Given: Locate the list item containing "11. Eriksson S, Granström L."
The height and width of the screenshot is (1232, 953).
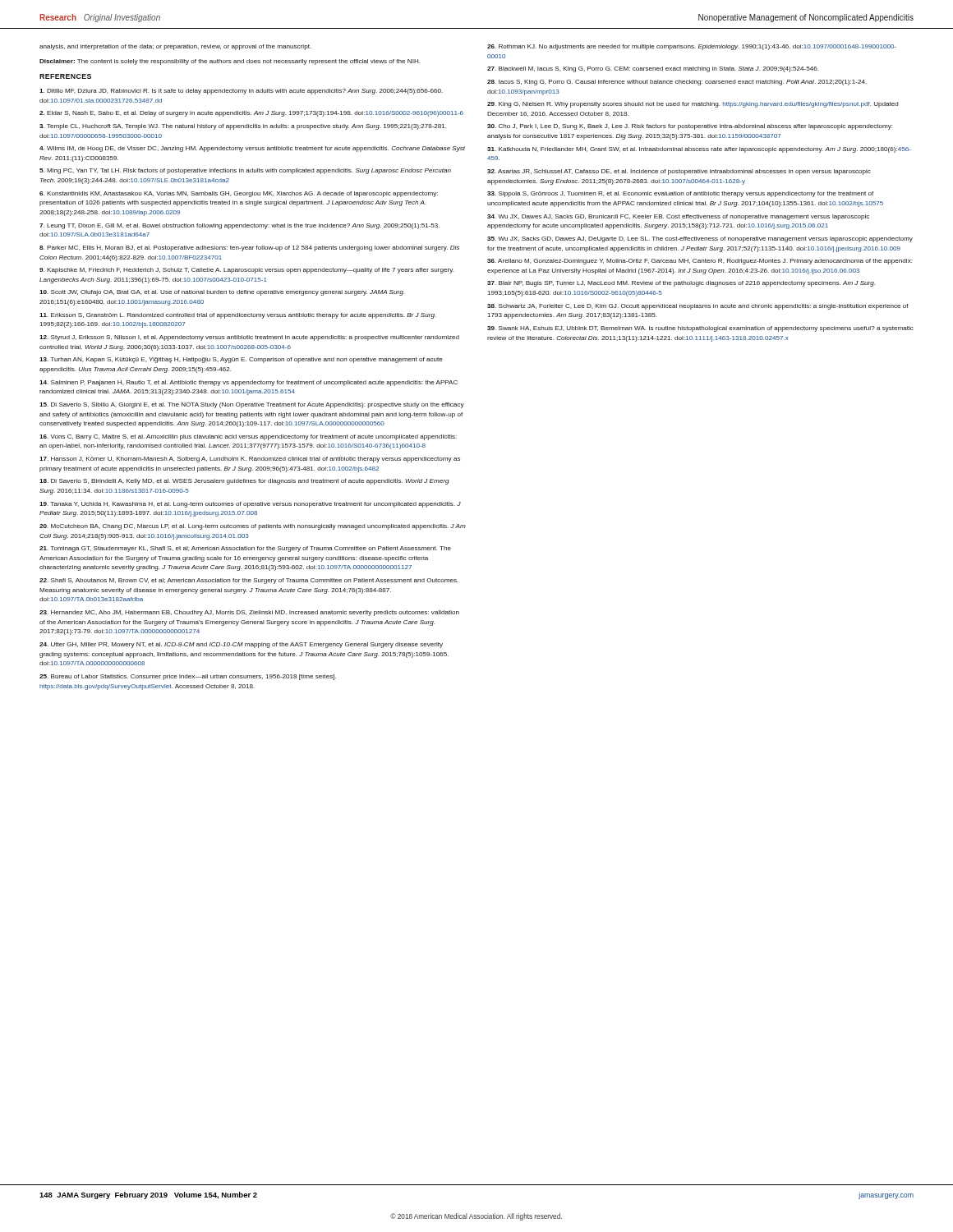Looking at the screenshot, I should 238,320.
